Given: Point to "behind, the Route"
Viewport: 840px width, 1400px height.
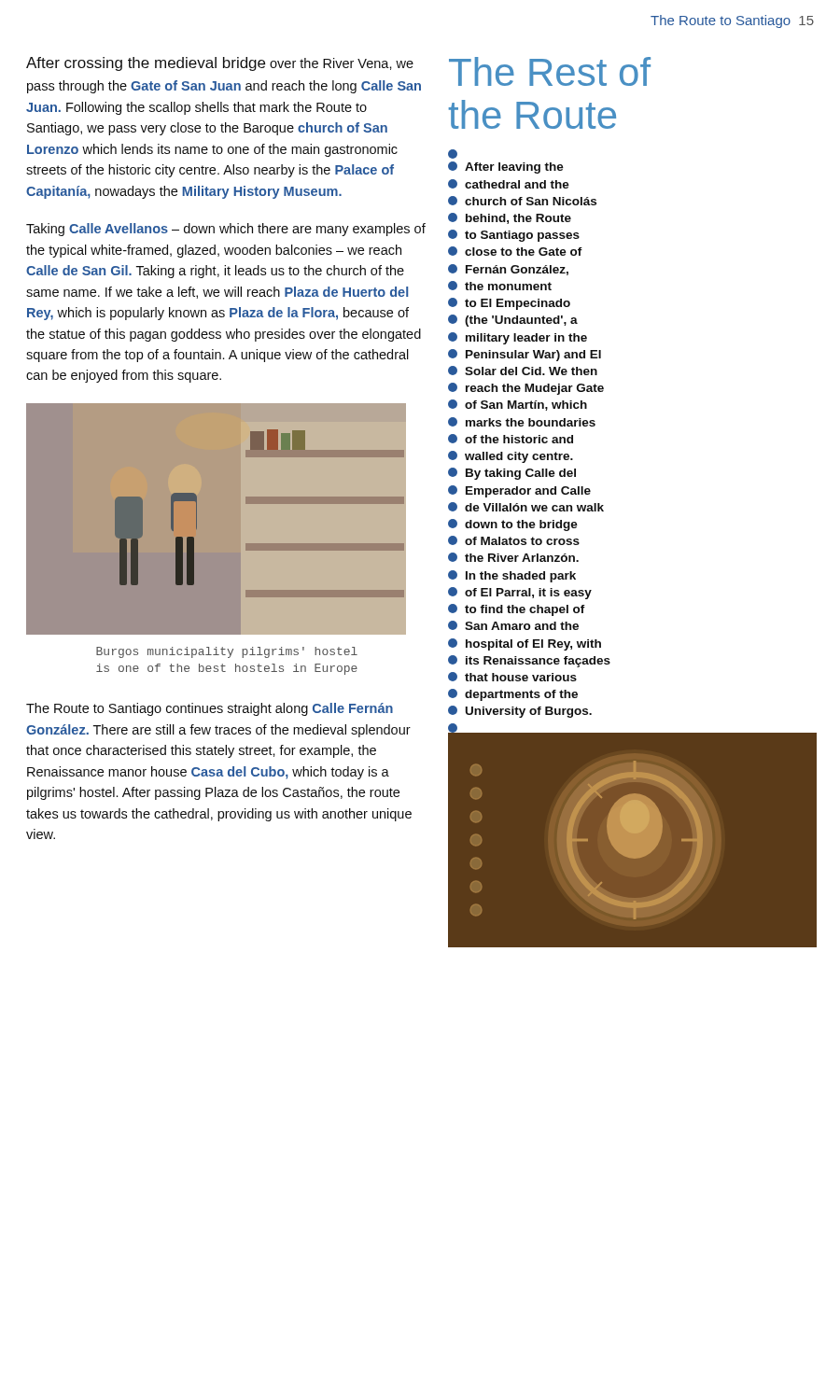Looking at the screenshot, I should click(510, 219).
